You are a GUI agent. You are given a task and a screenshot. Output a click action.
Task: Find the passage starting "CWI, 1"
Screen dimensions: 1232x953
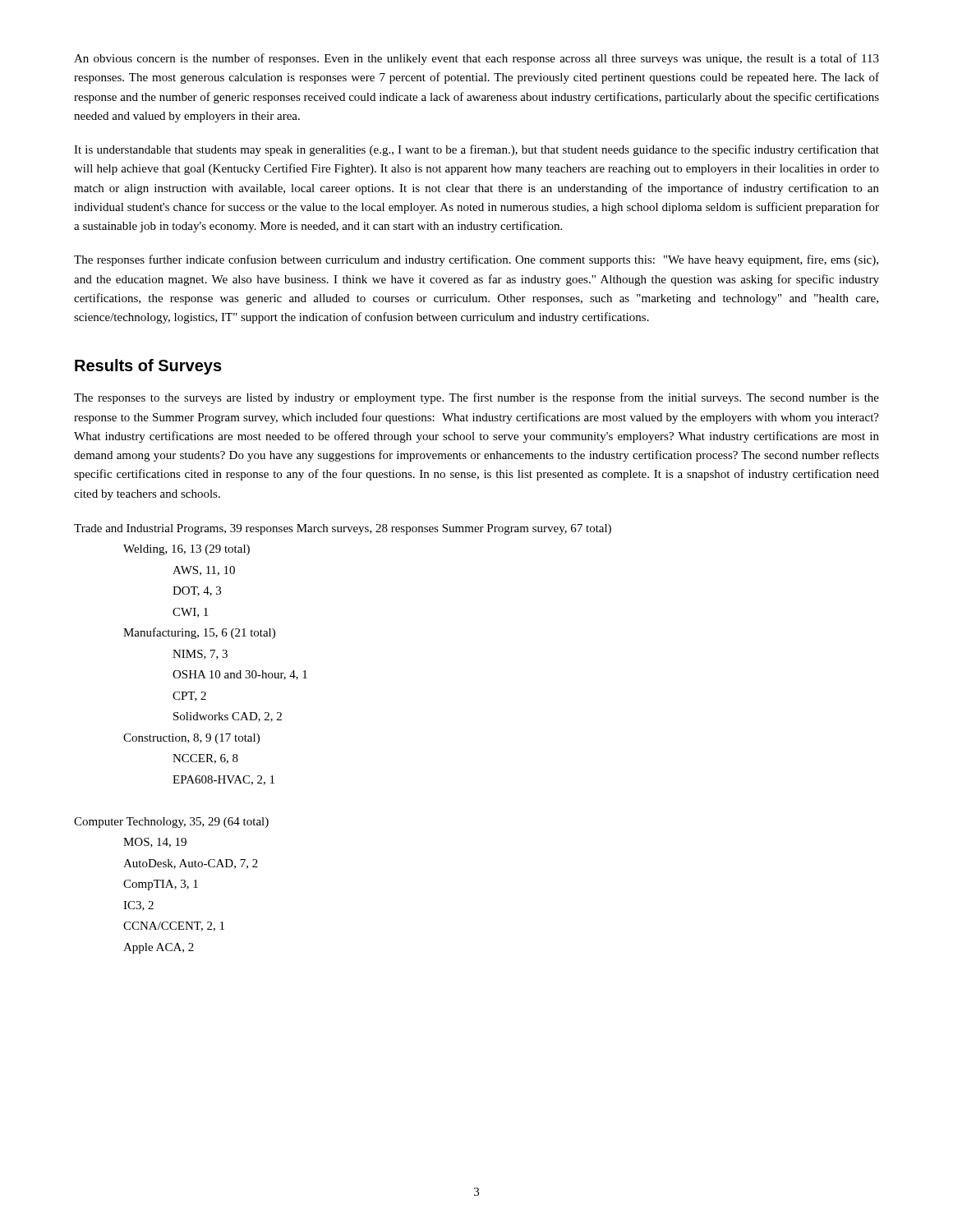pyautogui.click(x=191, y=612)
